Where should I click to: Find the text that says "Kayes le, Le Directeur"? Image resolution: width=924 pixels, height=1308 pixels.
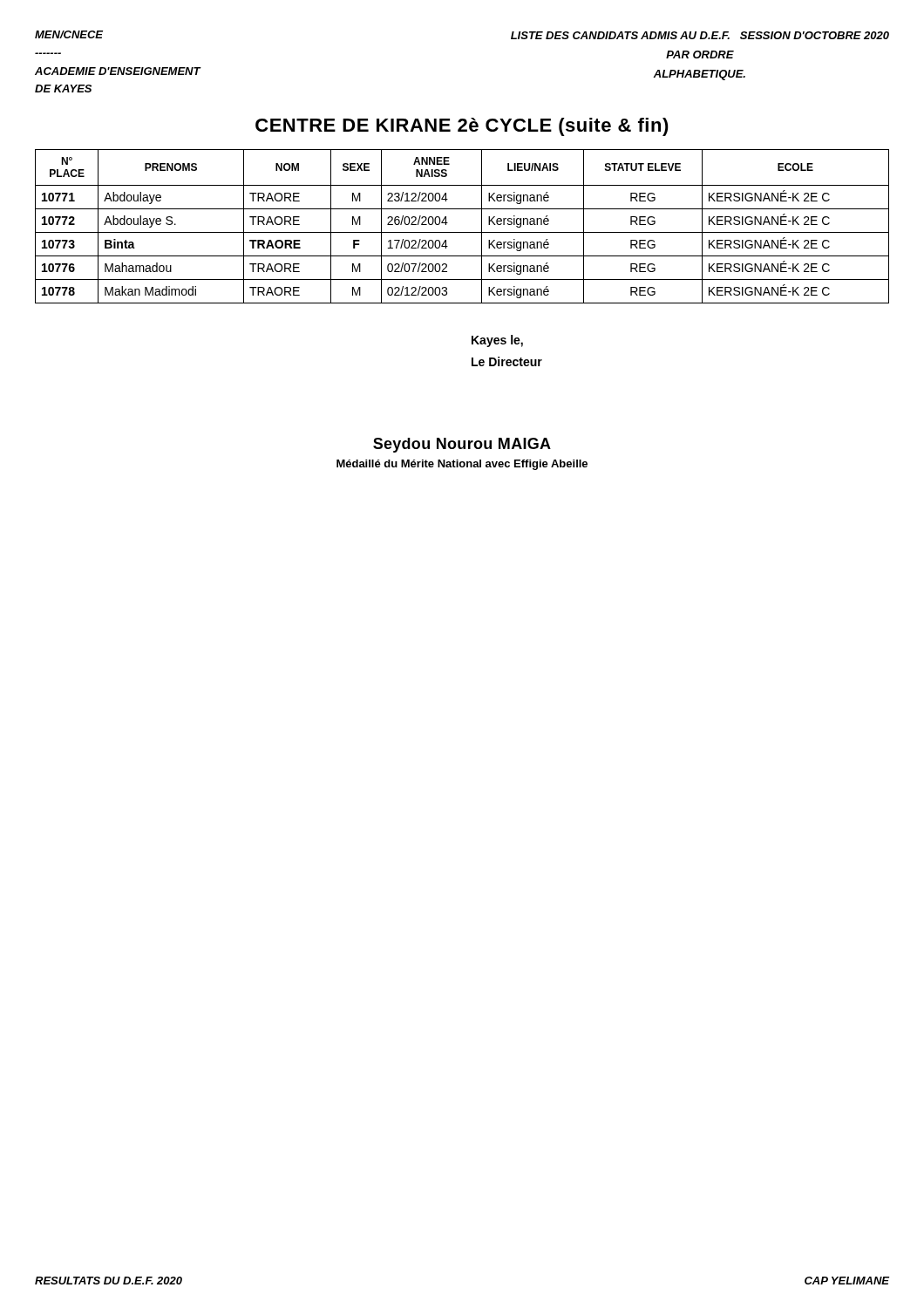pyautogui.click(x=506, y=351)
